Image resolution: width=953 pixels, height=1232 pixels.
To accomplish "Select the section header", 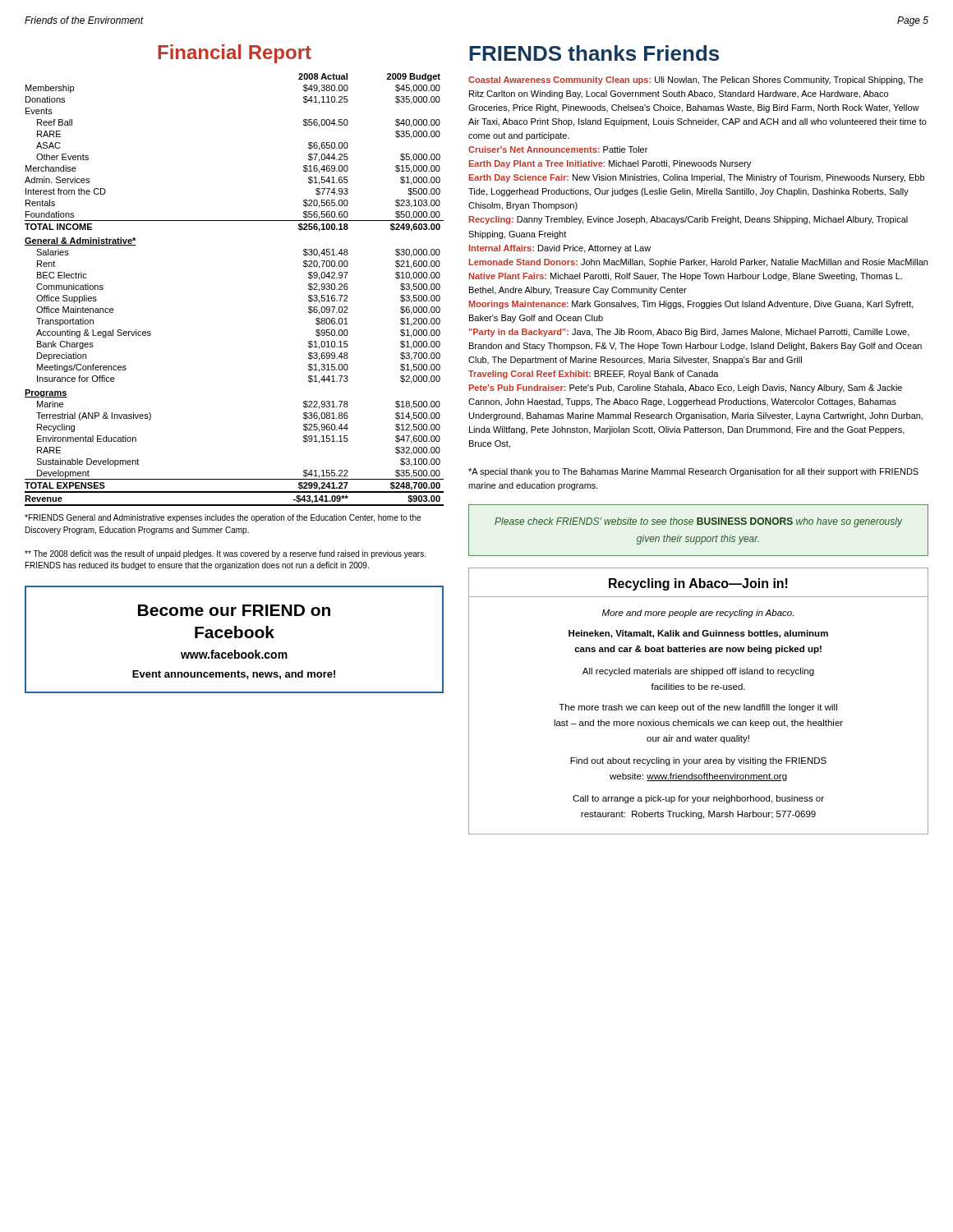I will tap(698, 584).
